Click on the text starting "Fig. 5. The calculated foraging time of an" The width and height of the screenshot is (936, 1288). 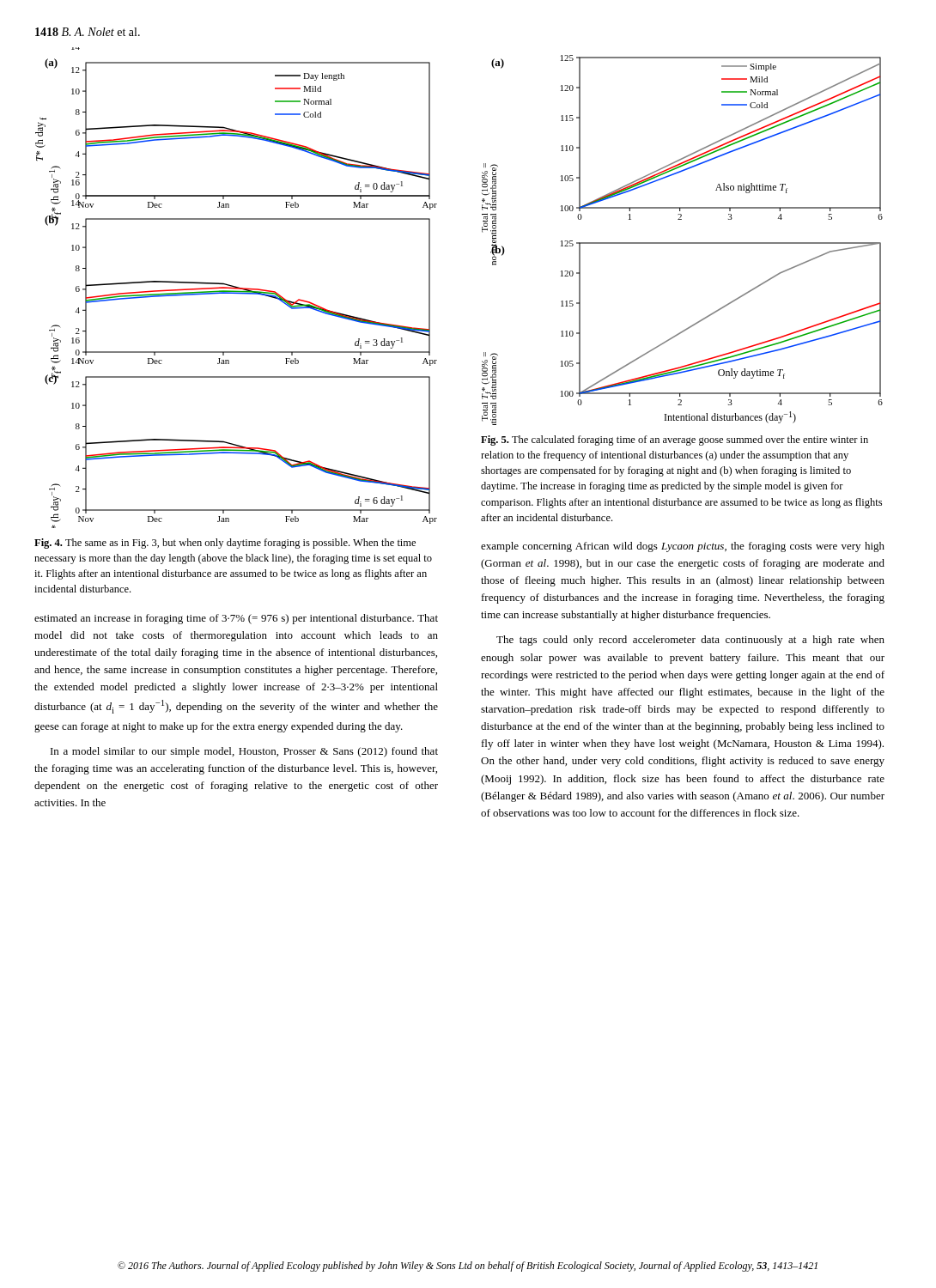[682, 479]
